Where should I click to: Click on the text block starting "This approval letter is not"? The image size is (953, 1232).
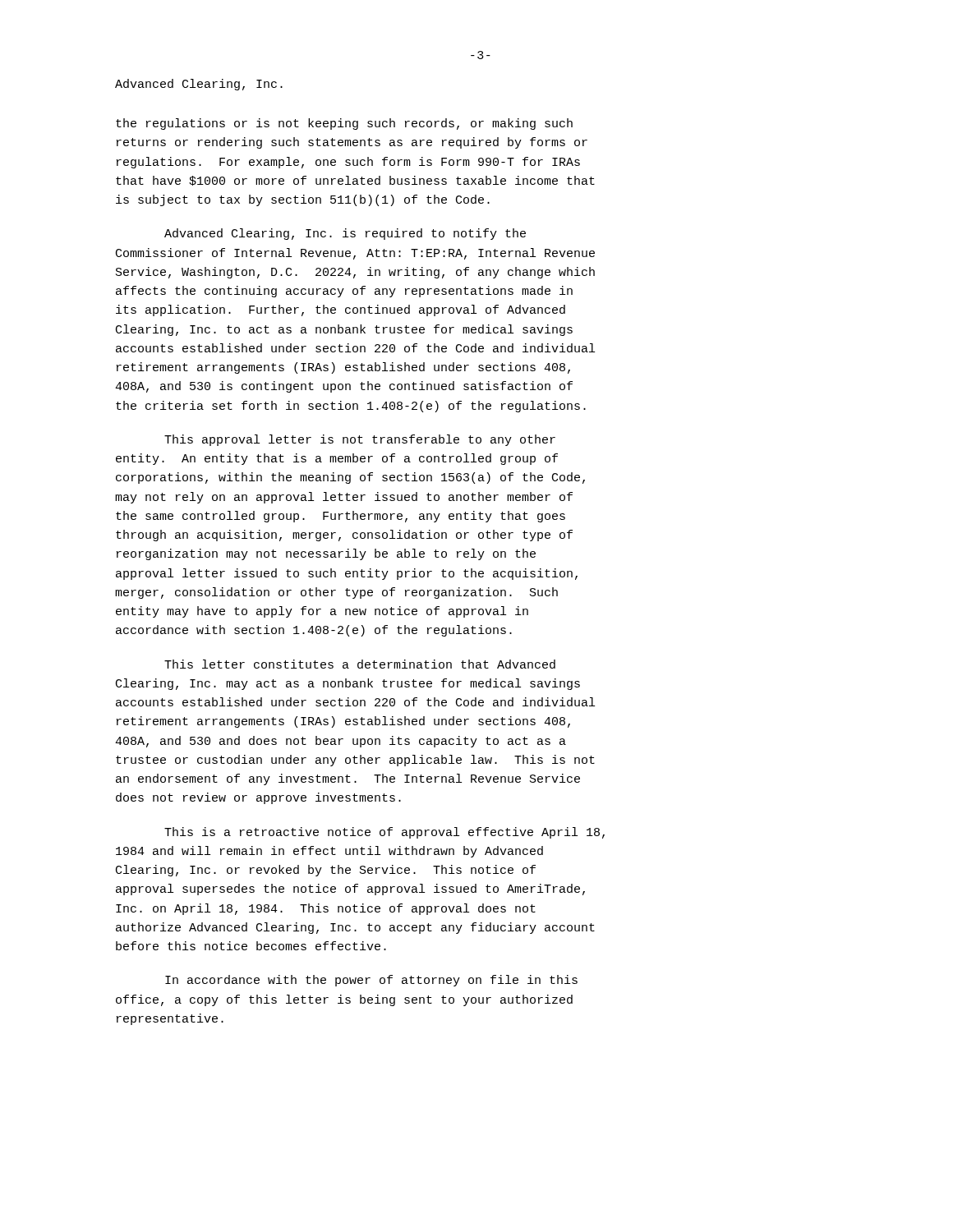[352, 536]
